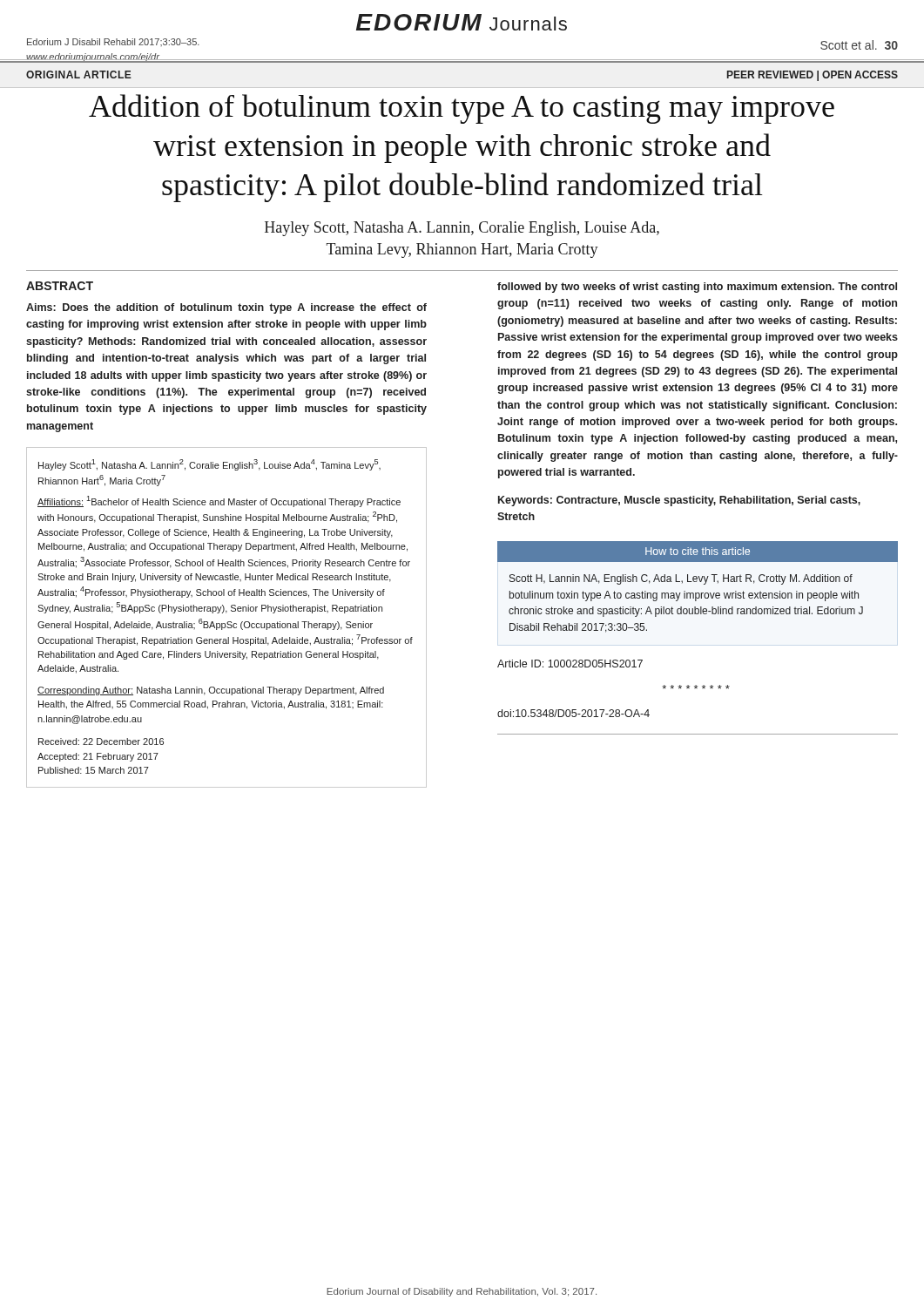Click on the text starting "Addition of botulinum toxin type A"

(462, 146)
